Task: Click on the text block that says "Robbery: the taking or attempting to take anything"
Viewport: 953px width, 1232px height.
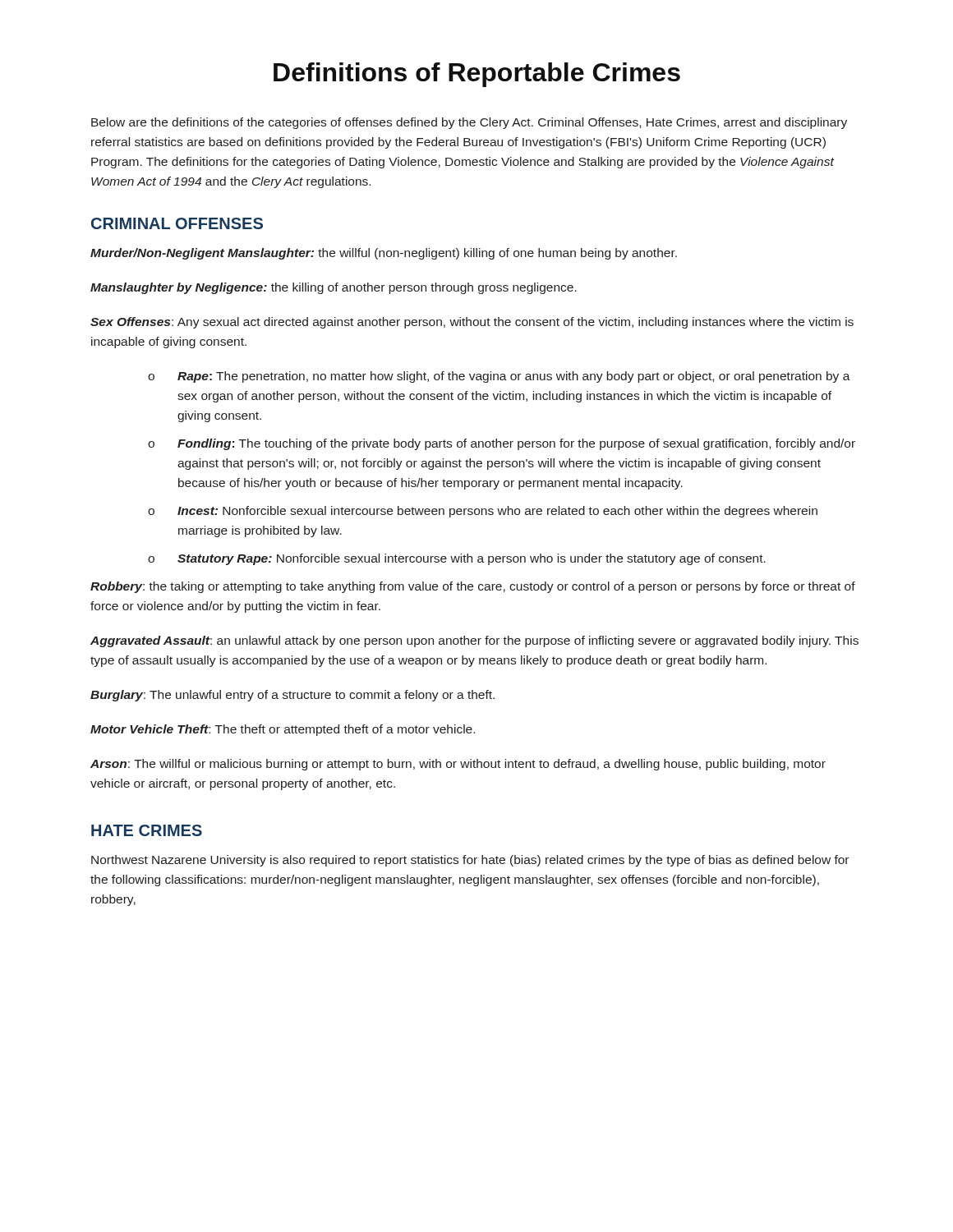Action: click(473, 596)
